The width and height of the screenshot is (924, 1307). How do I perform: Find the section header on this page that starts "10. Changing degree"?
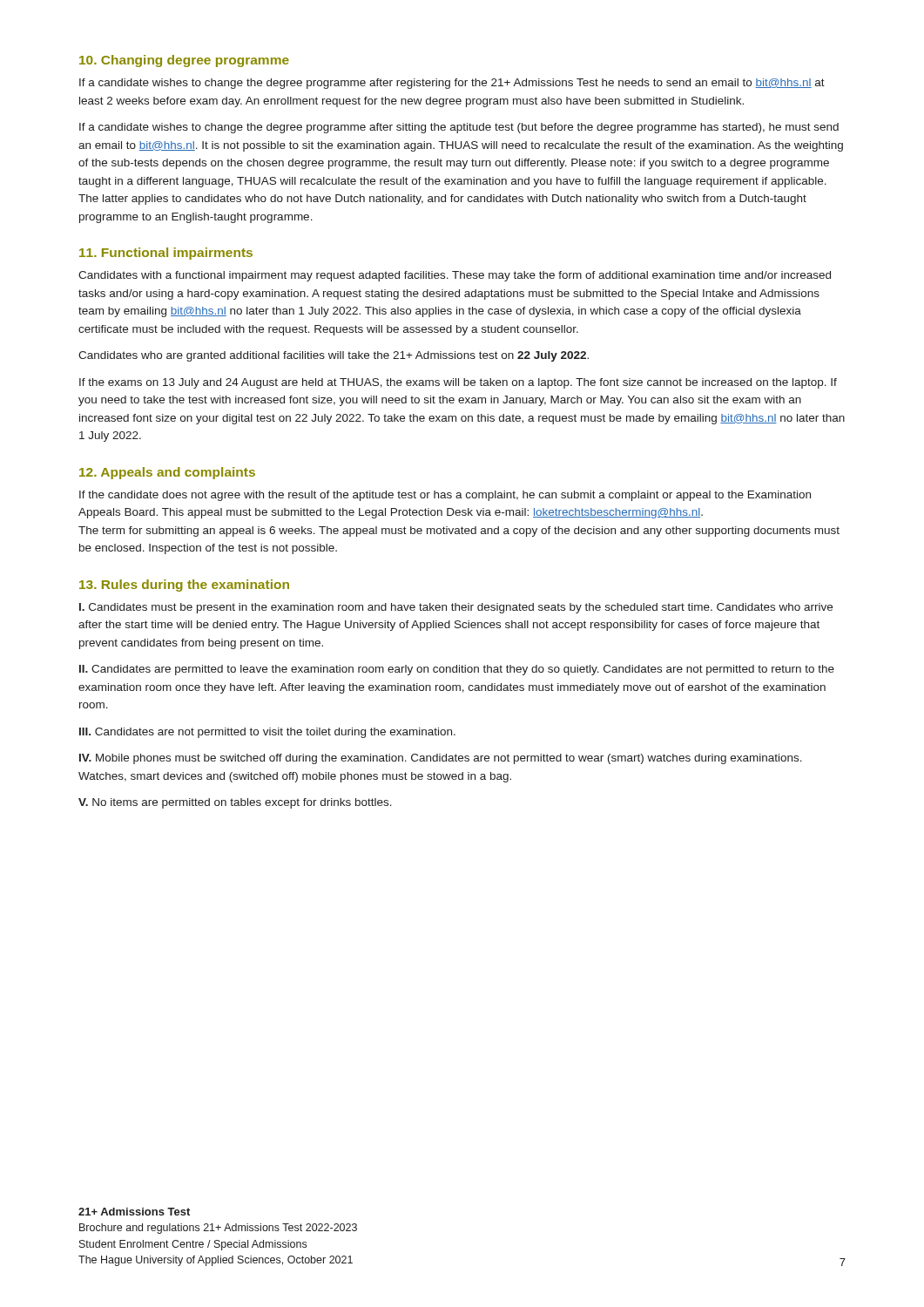184,60
